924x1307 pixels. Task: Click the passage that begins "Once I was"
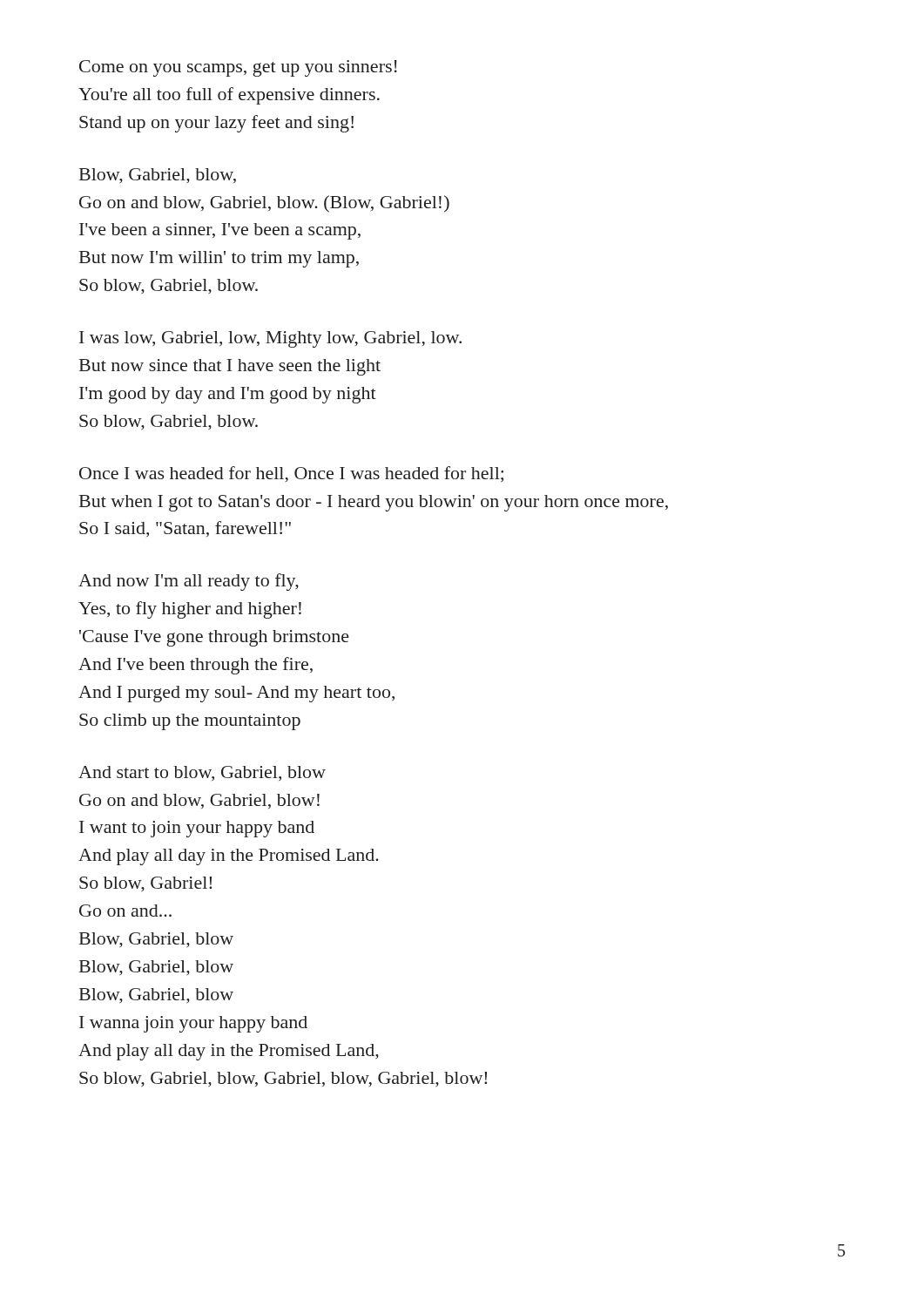[x=462, y=501]
